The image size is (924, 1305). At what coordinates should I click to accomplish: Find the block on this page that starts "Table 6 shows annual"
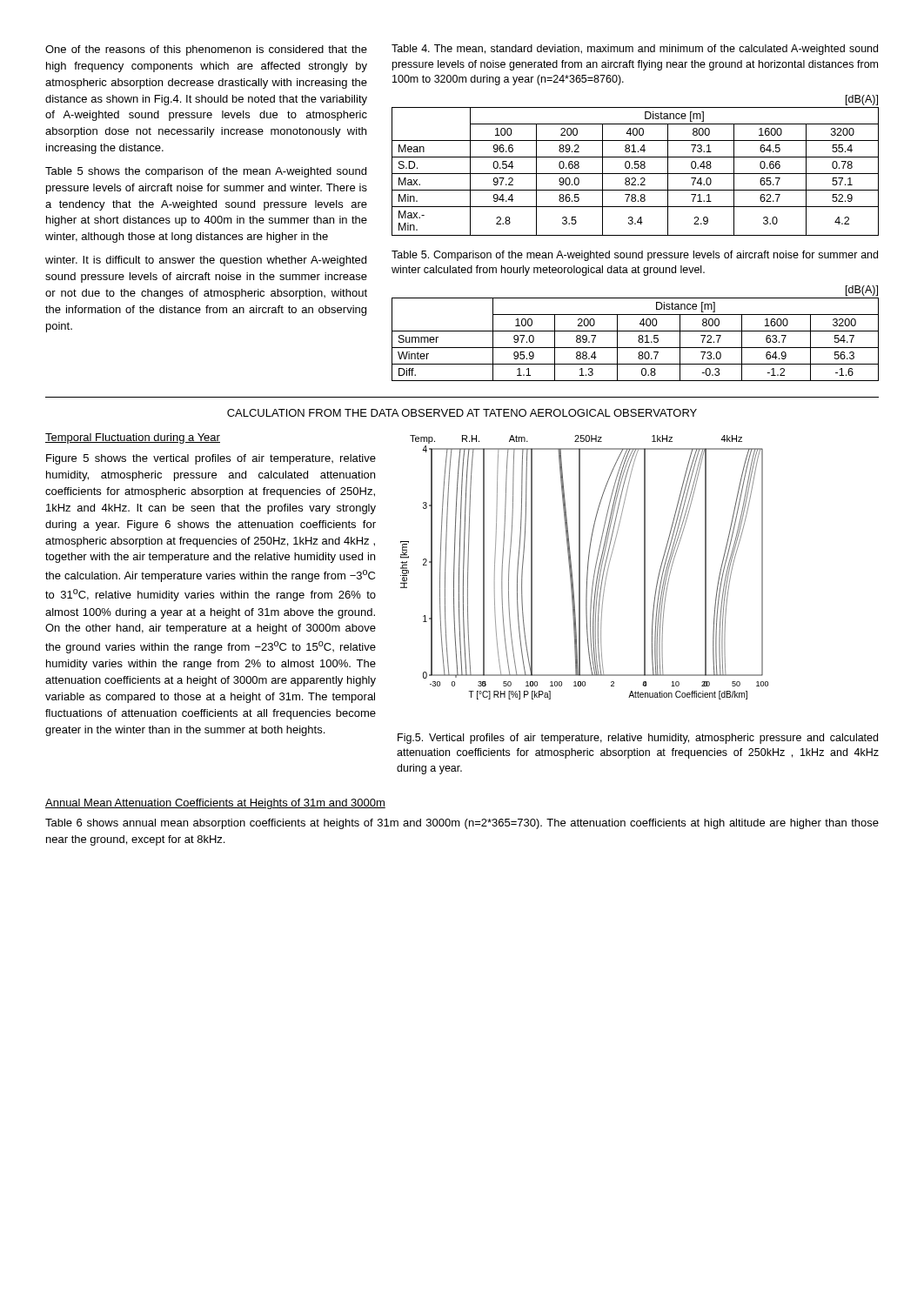462,831
